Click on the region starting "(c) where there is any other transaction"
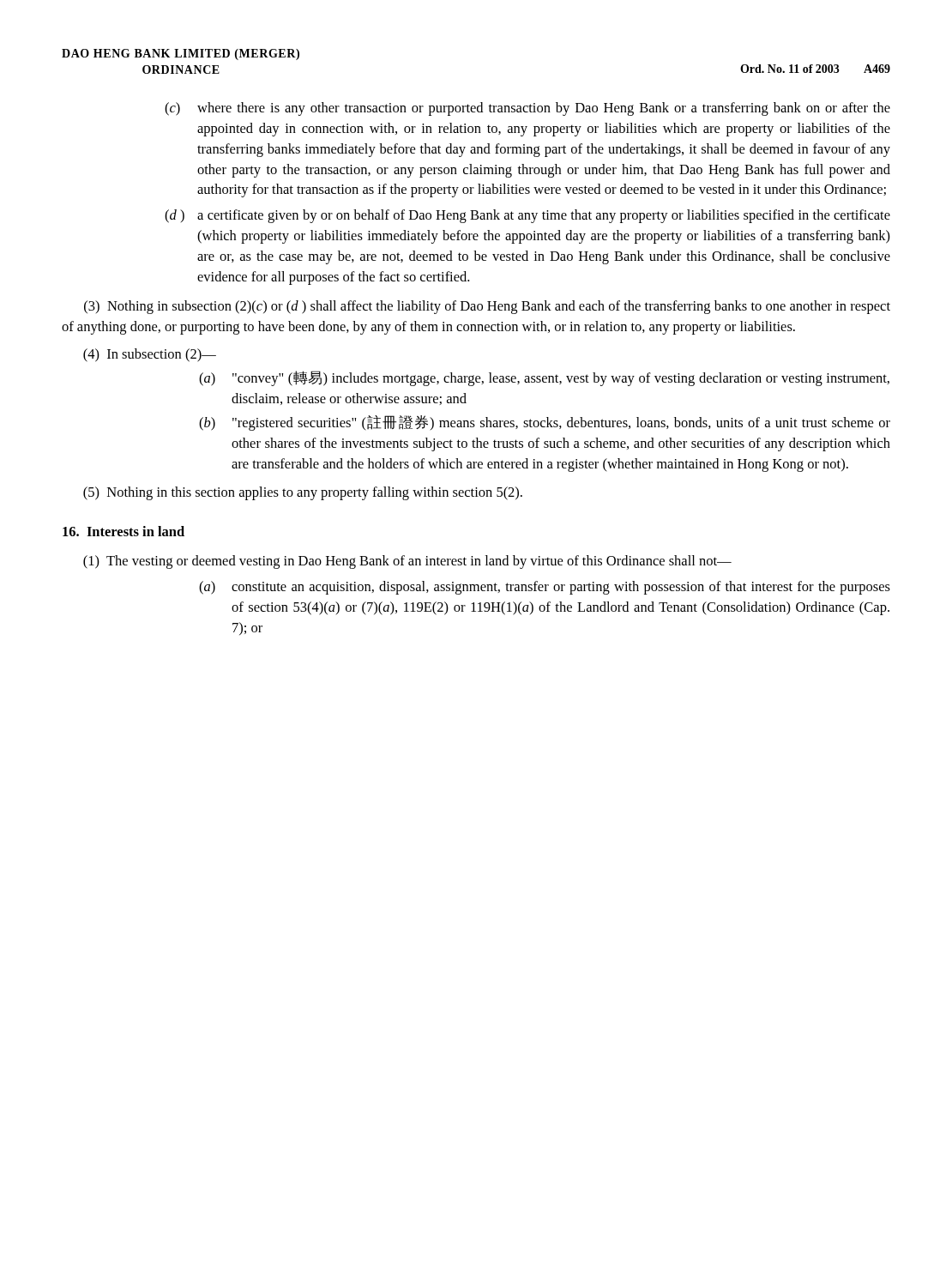This screenshot has height=1287, width=952. pos(527,149)
